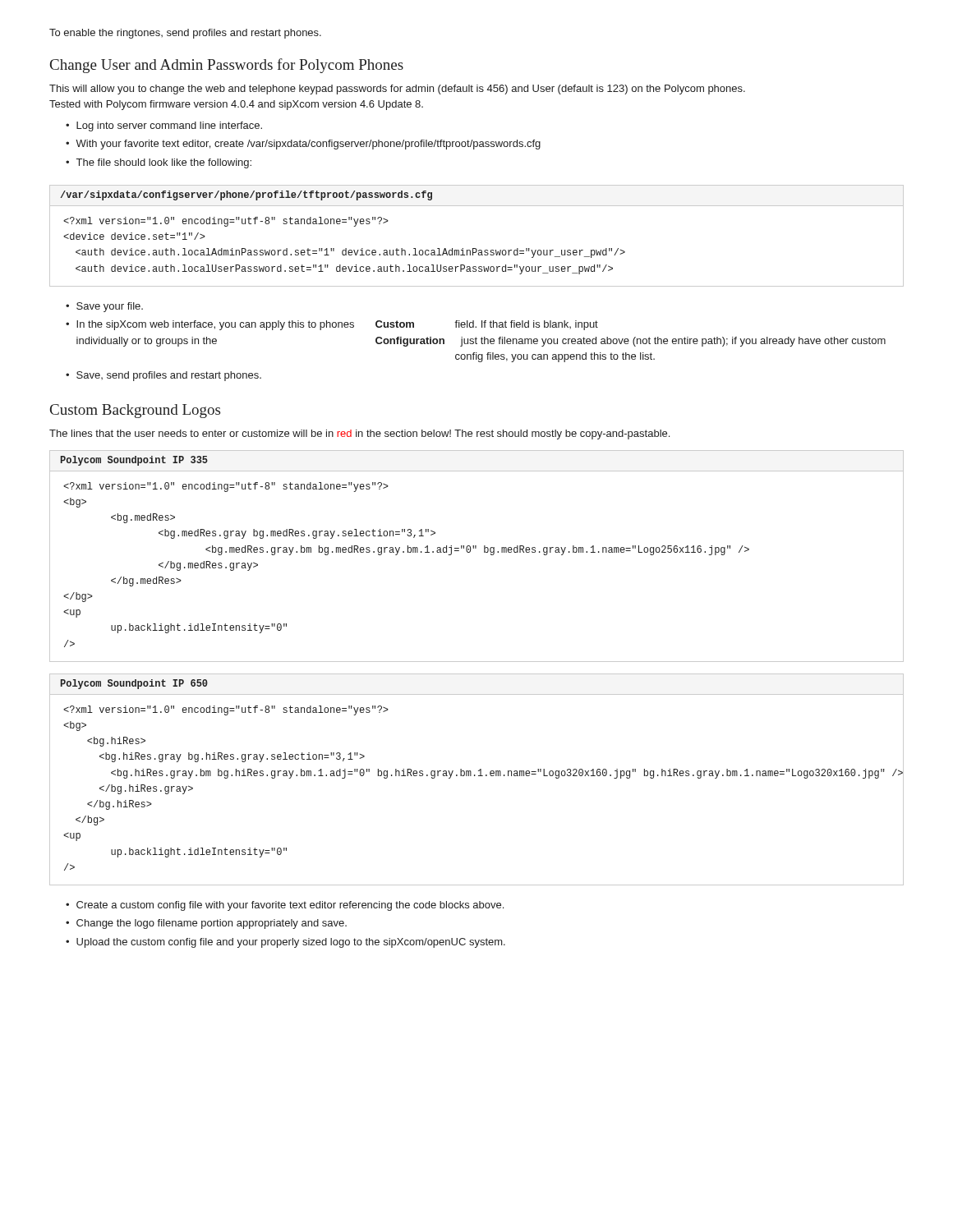Select the text starting "The file should look"
Screen dimensions: 1232x953
(x=164, y=162)
